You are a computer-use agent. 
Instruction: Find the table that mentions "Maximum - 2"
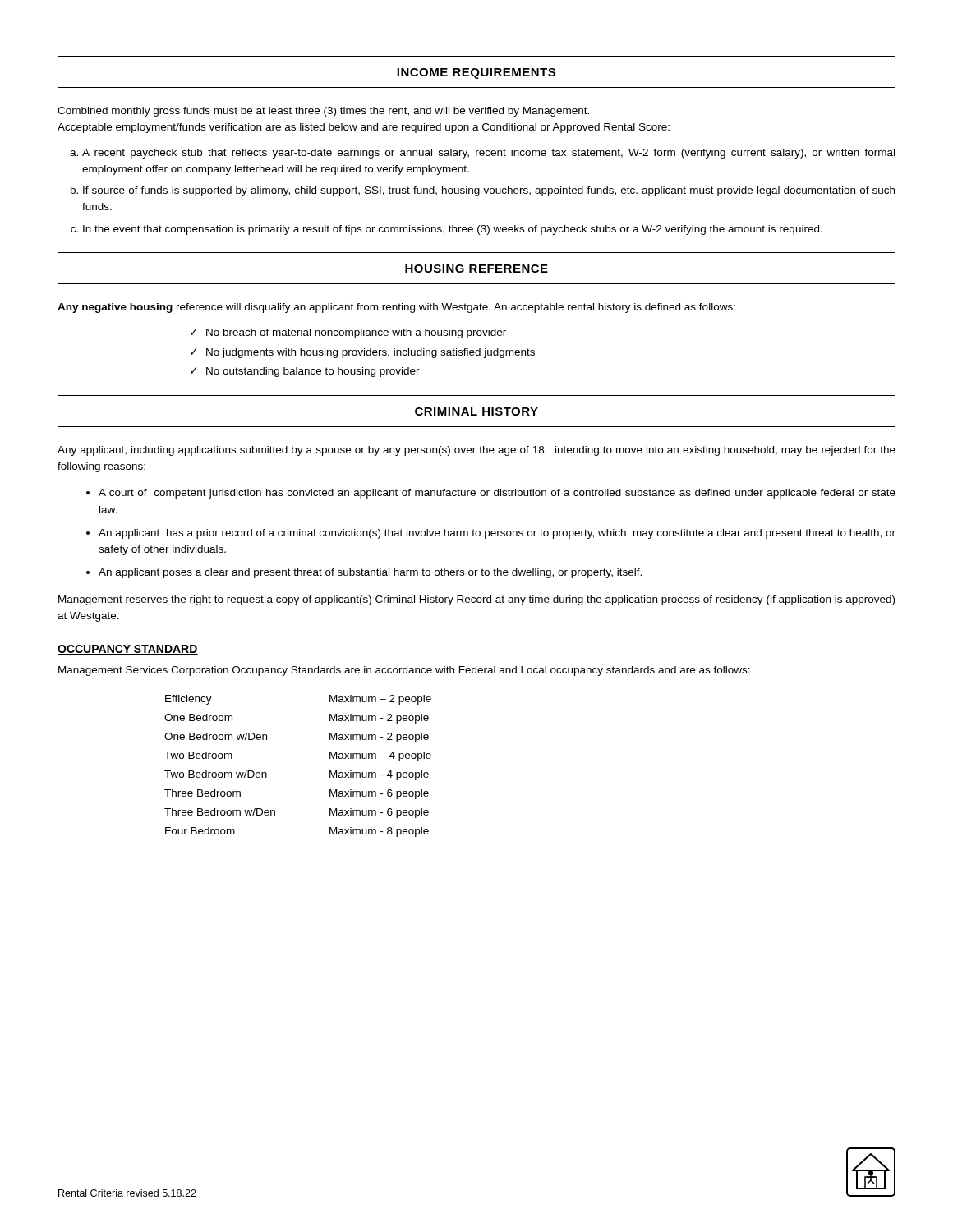point(476,766)
